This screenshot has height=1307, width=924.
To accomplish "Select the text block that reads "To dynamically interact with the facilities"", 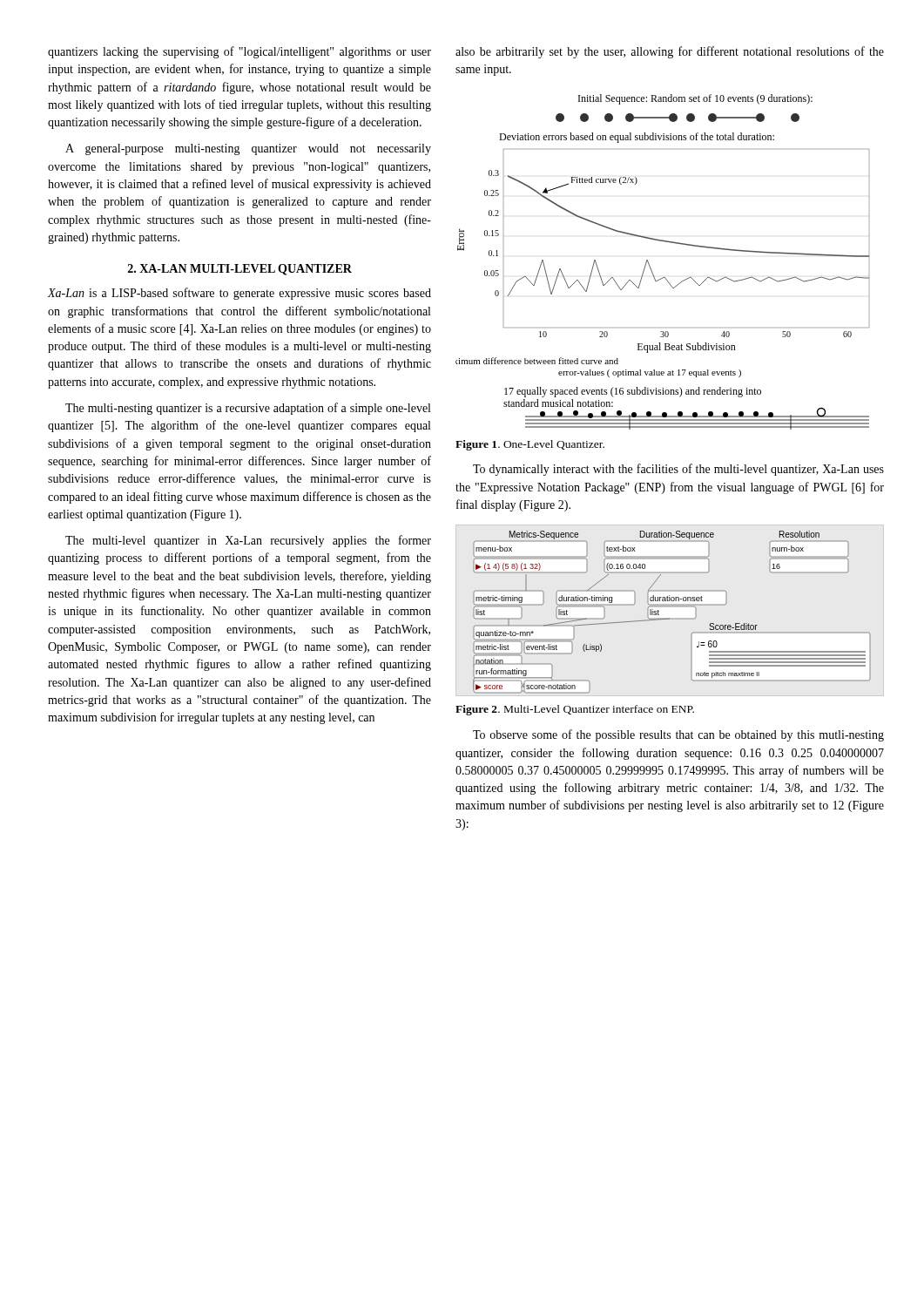I will pyautogui.click(x=670, y=487).
